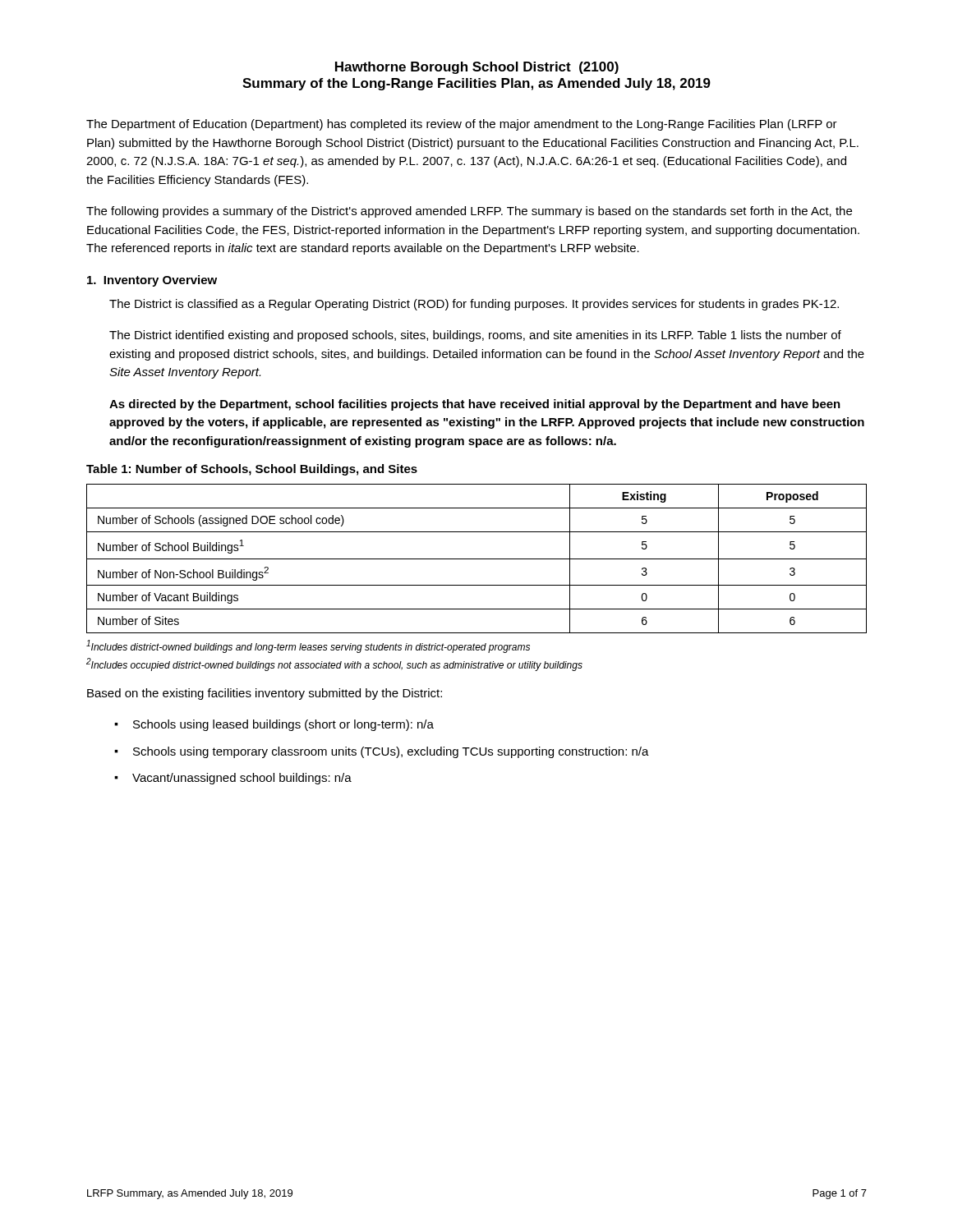953x1232 pixels.
Task: Click the passage that begins "Based on the existing"
Action: tap(265, 694)
